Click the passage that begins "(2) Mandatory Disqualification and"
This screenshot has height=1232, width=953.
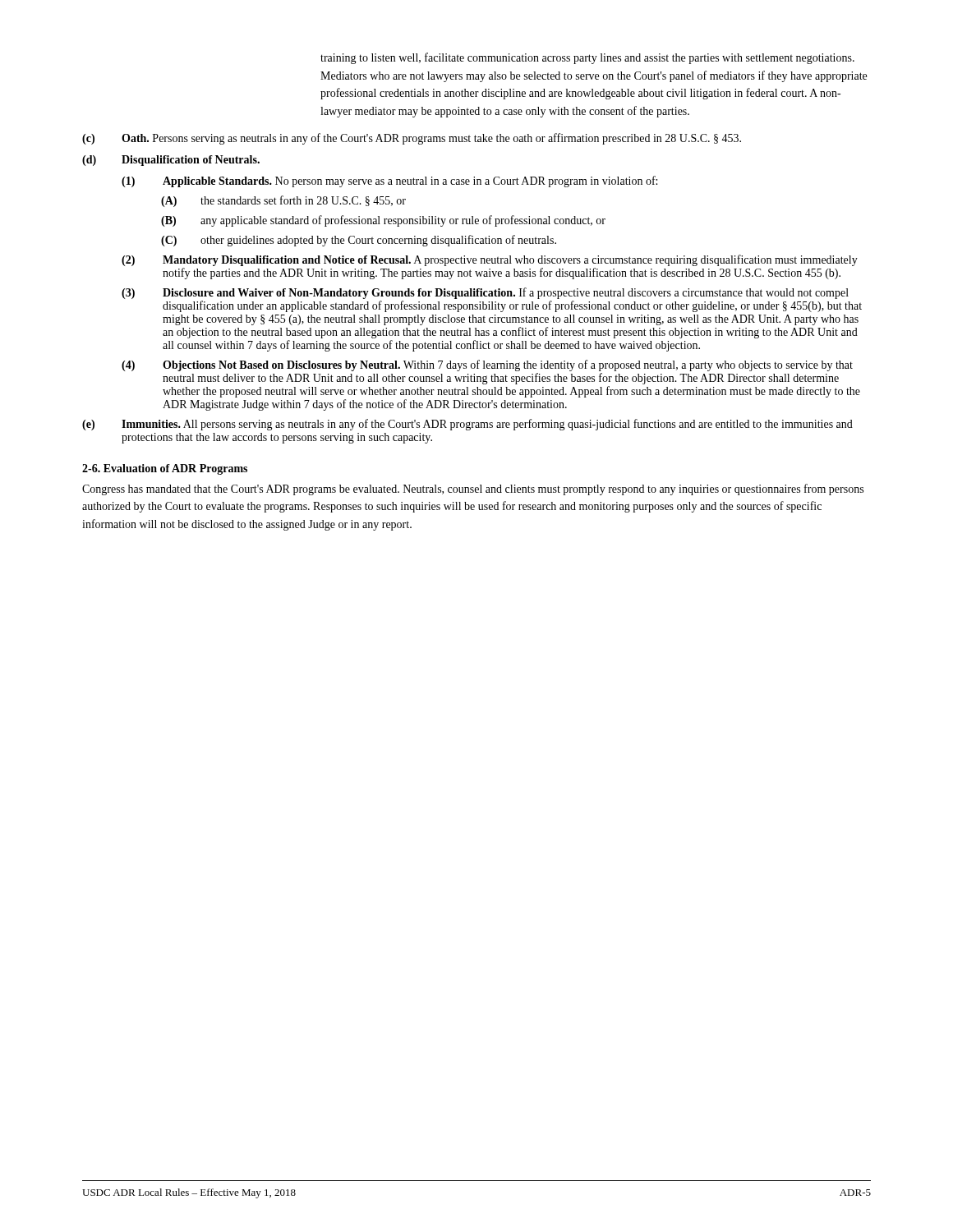point(496,267)
